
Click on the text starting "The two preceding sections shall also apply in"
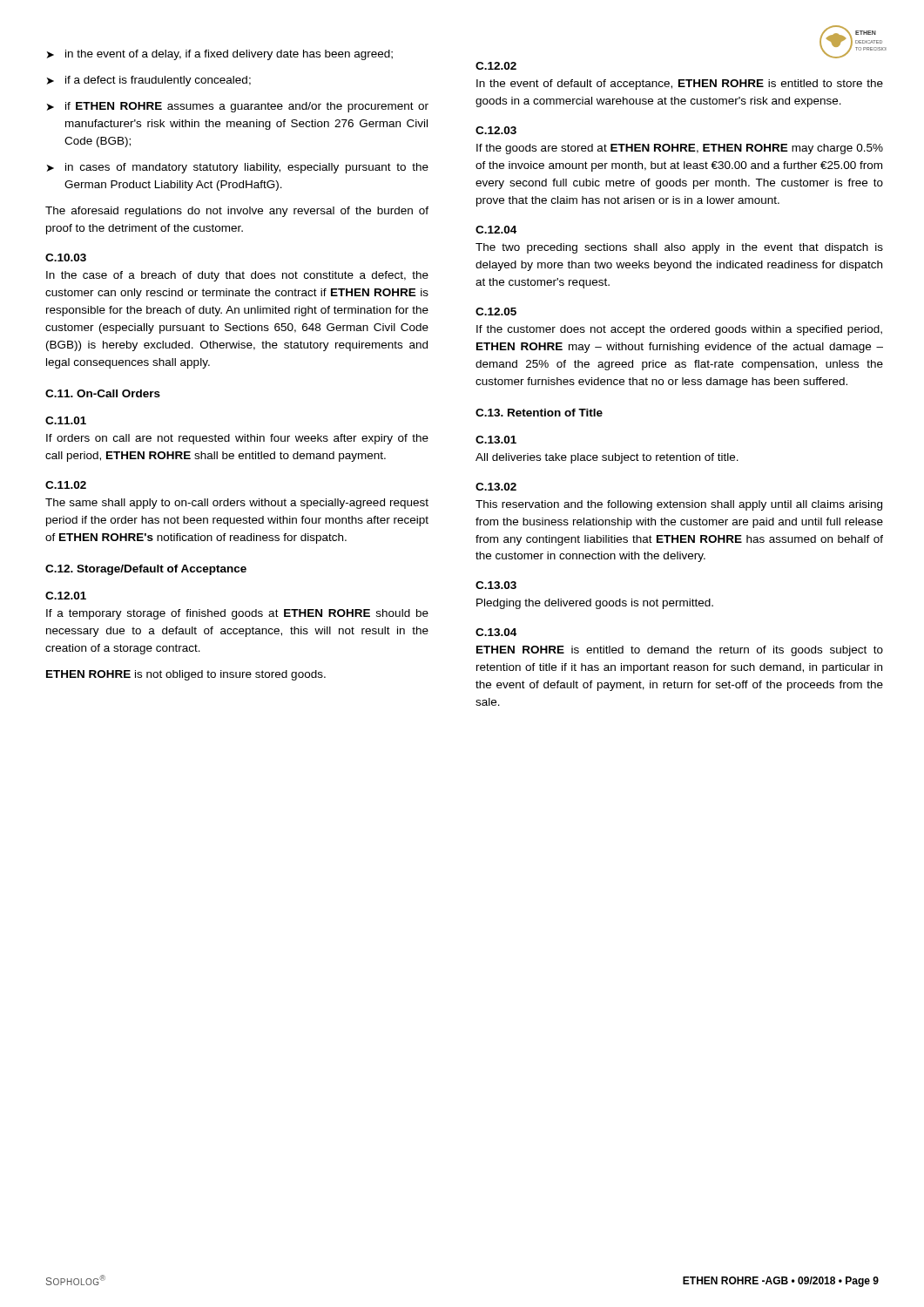coord(679,264)
